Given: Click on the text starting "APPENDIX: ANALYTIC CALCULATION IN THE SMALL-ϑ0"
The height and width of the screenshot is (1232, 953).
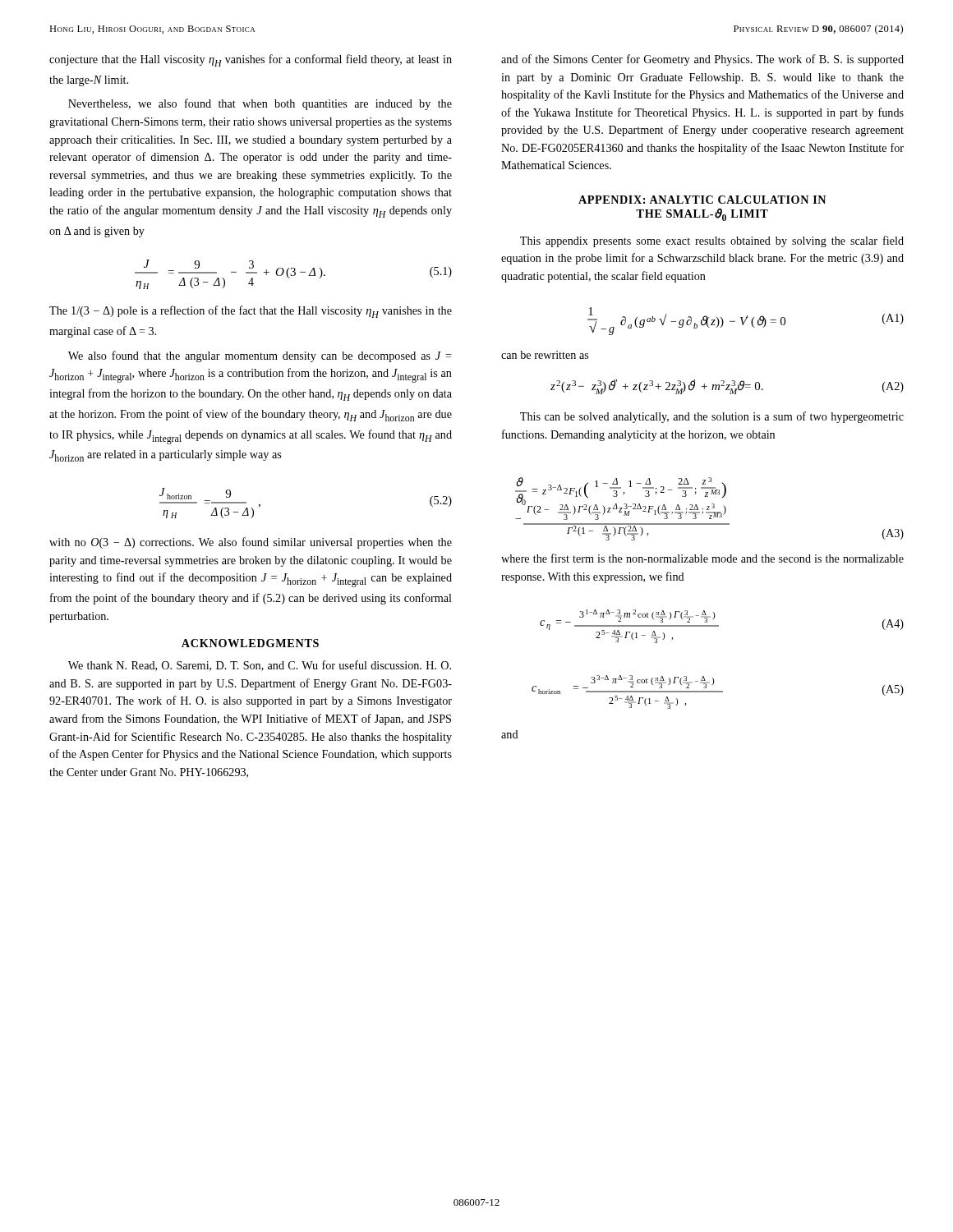Looking at the screenshot, I should [702, 208].
